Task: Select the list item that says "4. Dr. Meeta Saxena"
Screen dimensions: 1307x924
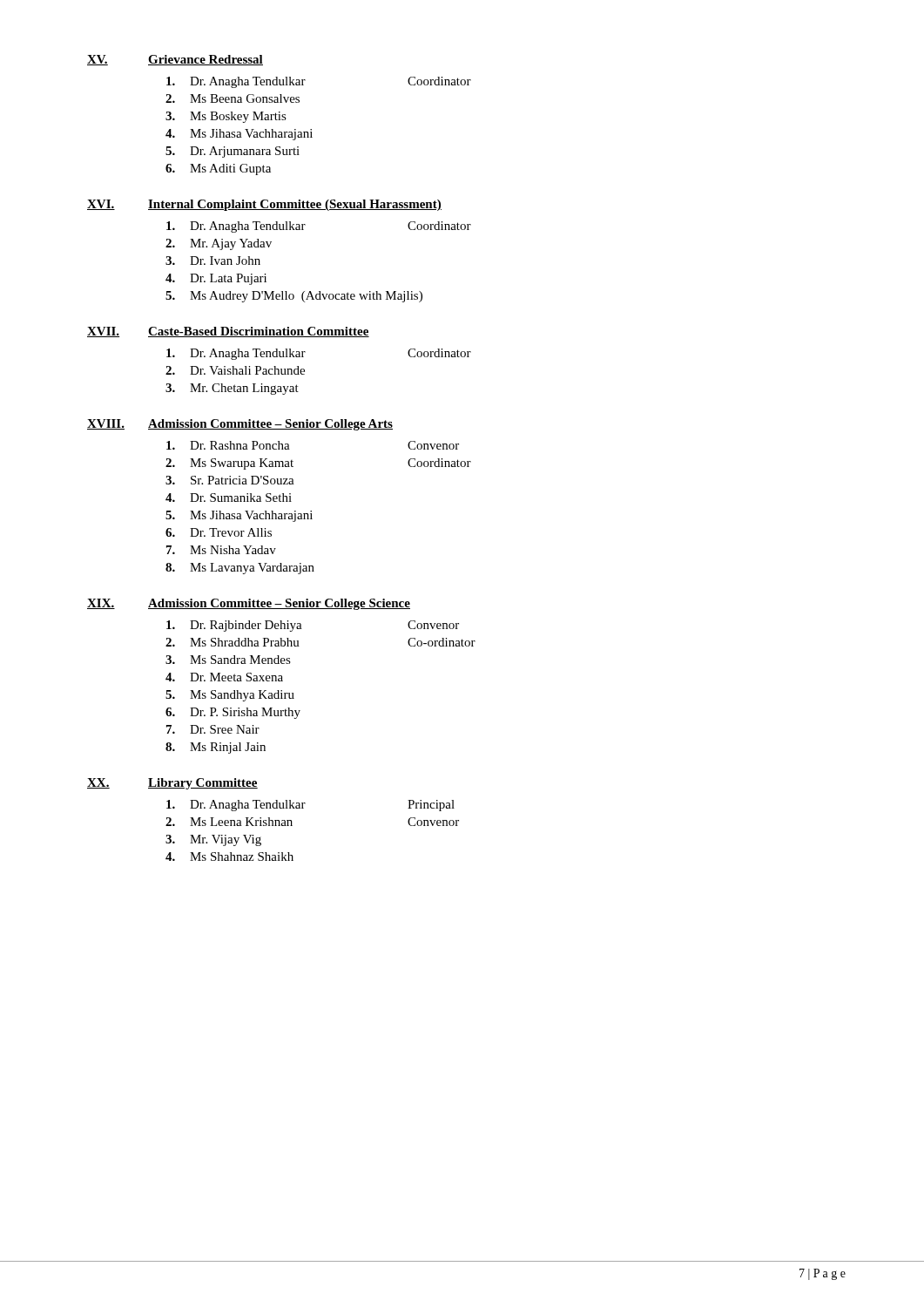Action: [x=273, y=677]
